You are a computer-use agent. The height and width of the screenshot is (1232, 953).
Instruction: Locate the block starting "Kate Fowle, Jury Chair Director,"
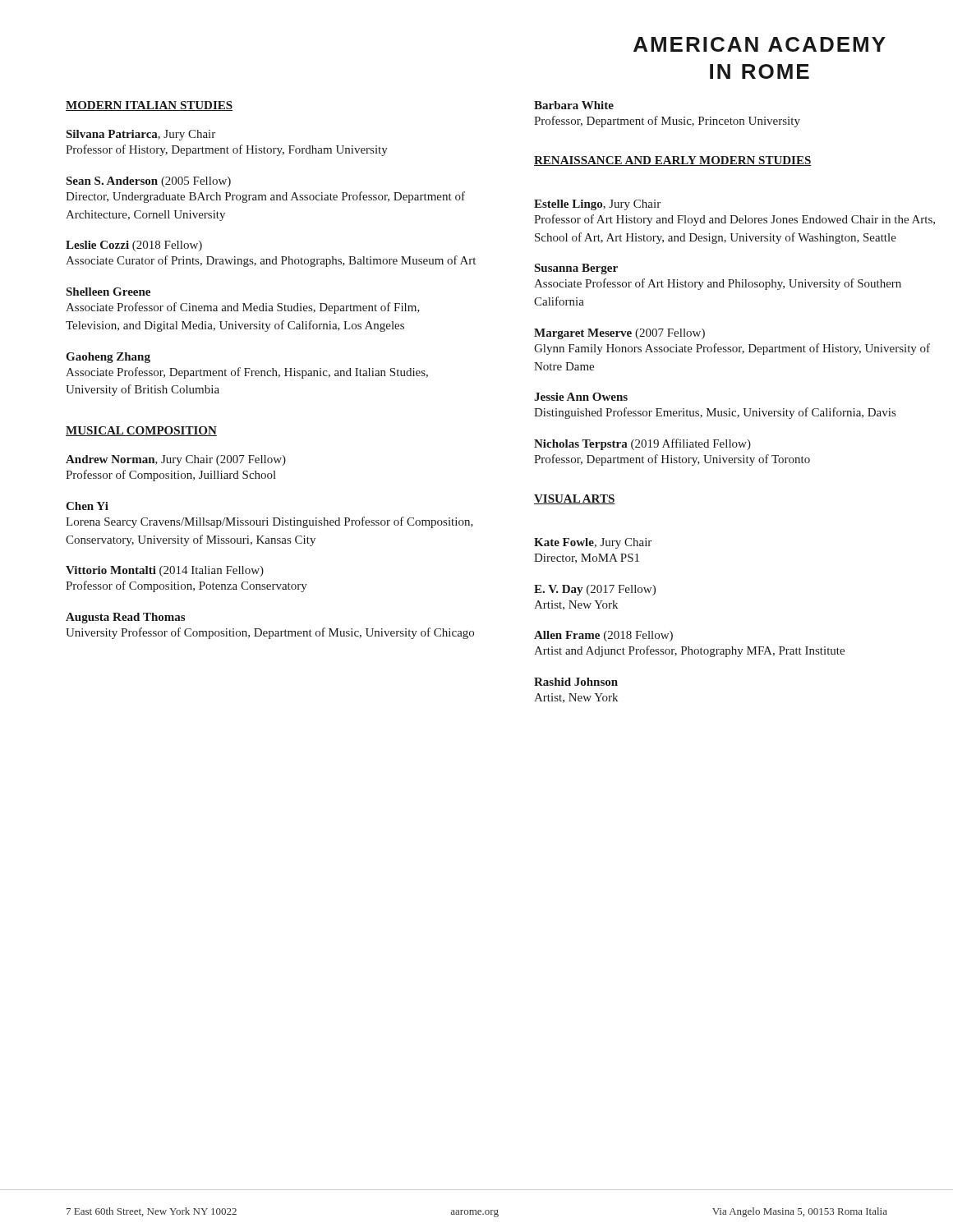pyautogui.click(x=593, y=543)
